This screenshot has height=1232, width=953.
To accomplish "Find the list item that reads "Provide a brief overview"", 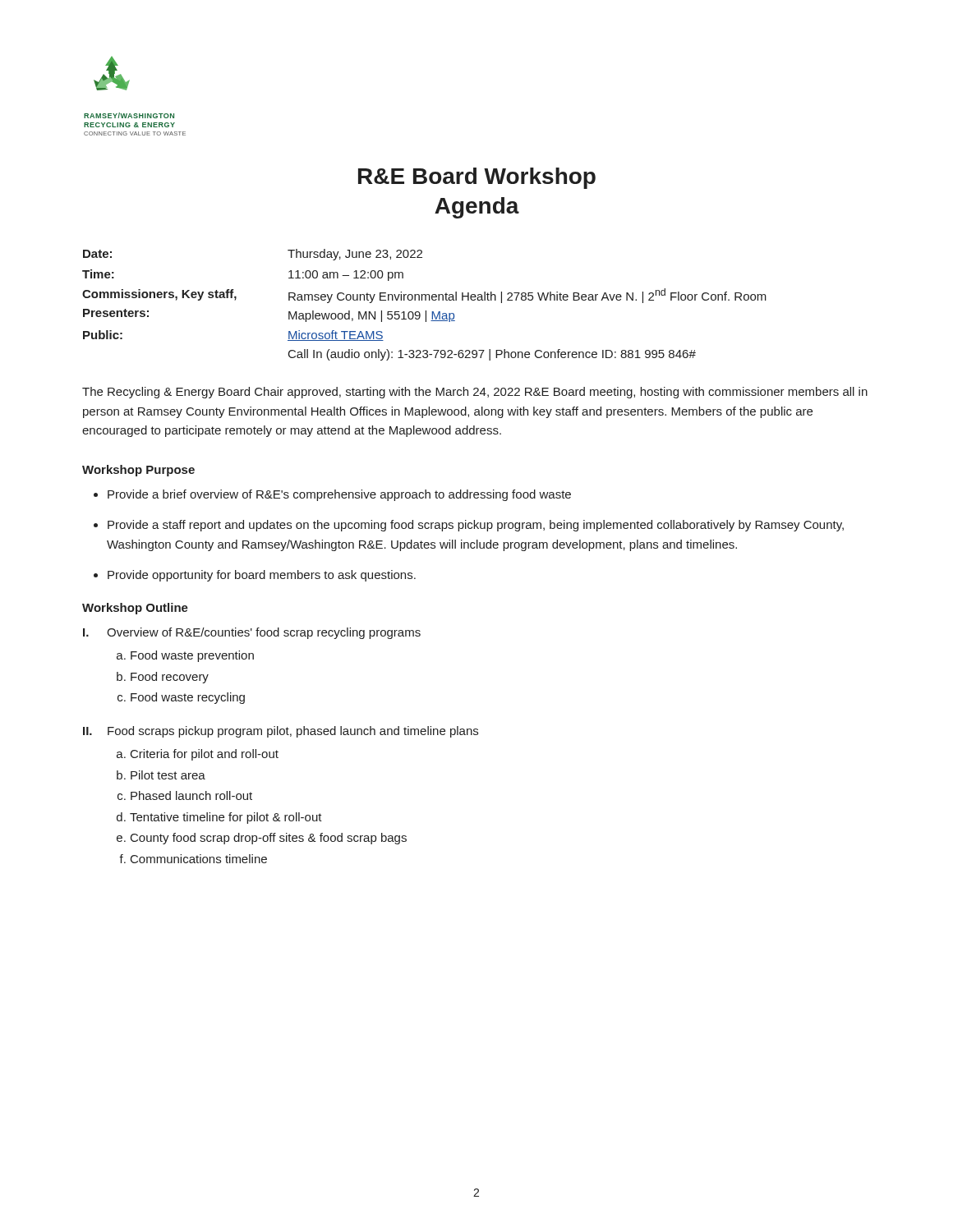I will point(339,494).
